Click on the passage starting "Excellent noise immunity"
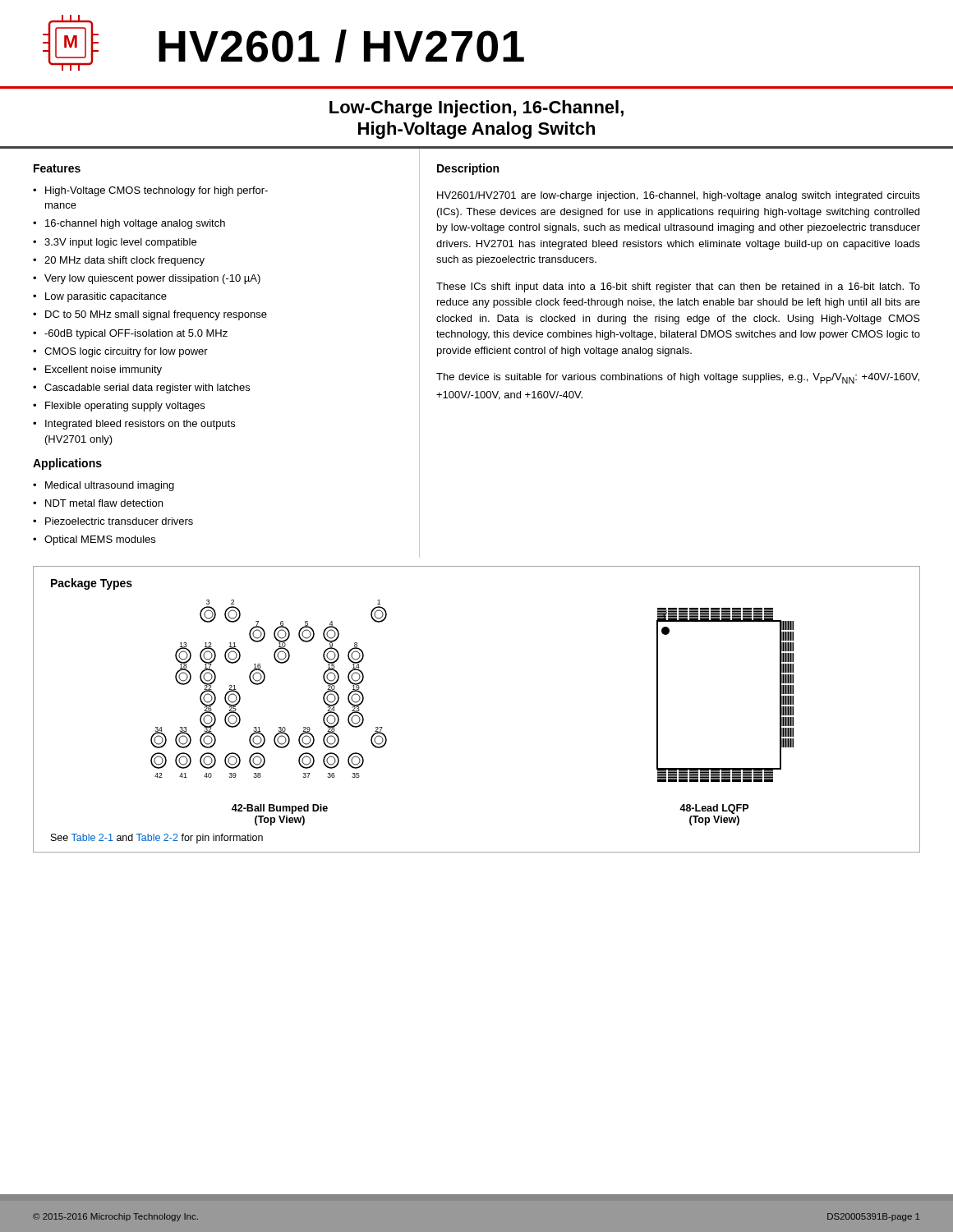 [x=103, y=369]
